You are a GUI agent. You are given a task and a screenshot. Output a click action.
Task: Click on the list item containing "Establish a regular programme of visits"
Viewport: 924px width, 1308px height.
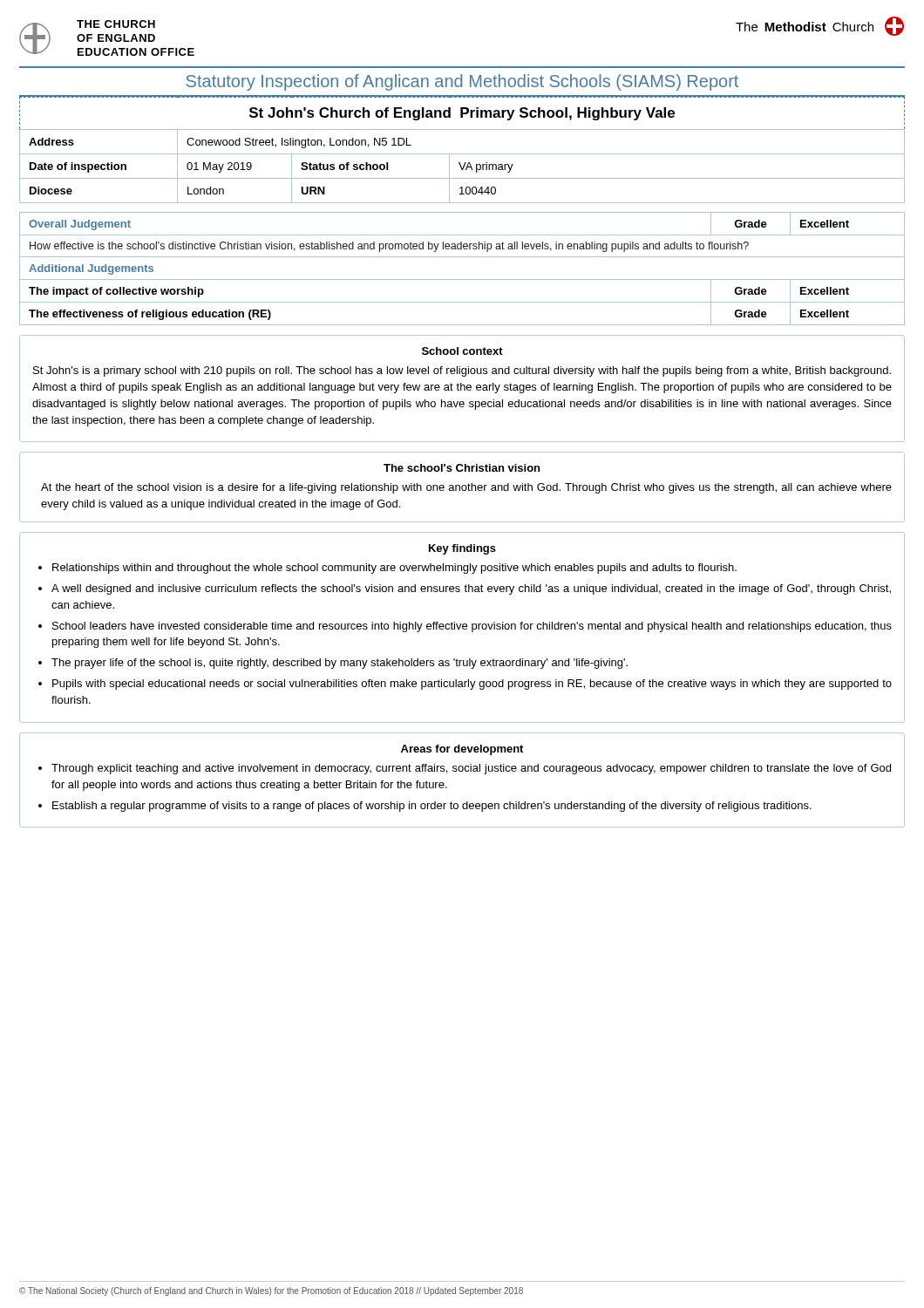[x=432, y=805]
